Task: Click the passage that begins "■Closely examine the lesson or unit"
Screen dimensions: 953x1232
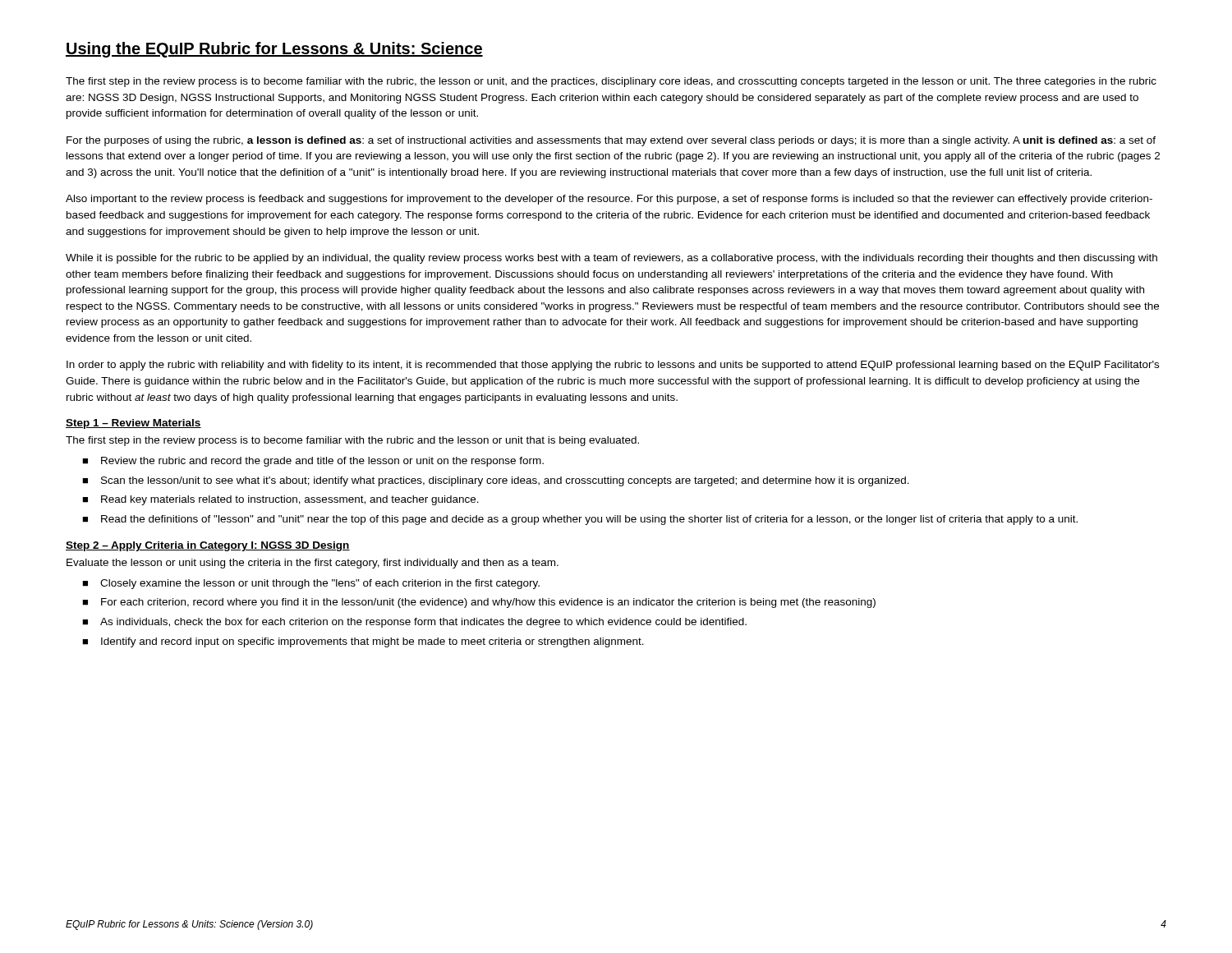Action: 311,583
